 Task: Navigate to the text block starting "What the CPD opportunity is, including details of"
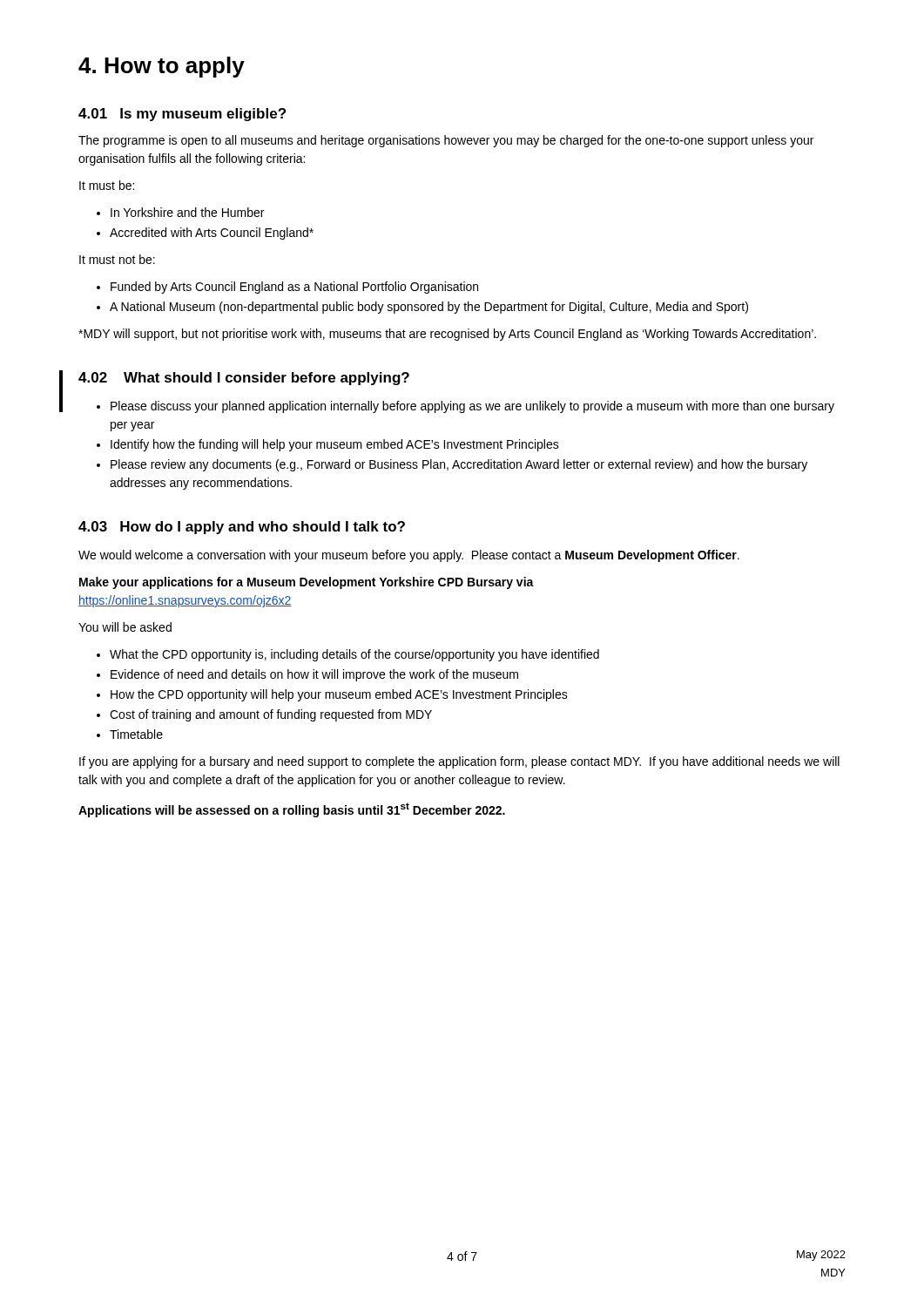click(x=462, y=655)
